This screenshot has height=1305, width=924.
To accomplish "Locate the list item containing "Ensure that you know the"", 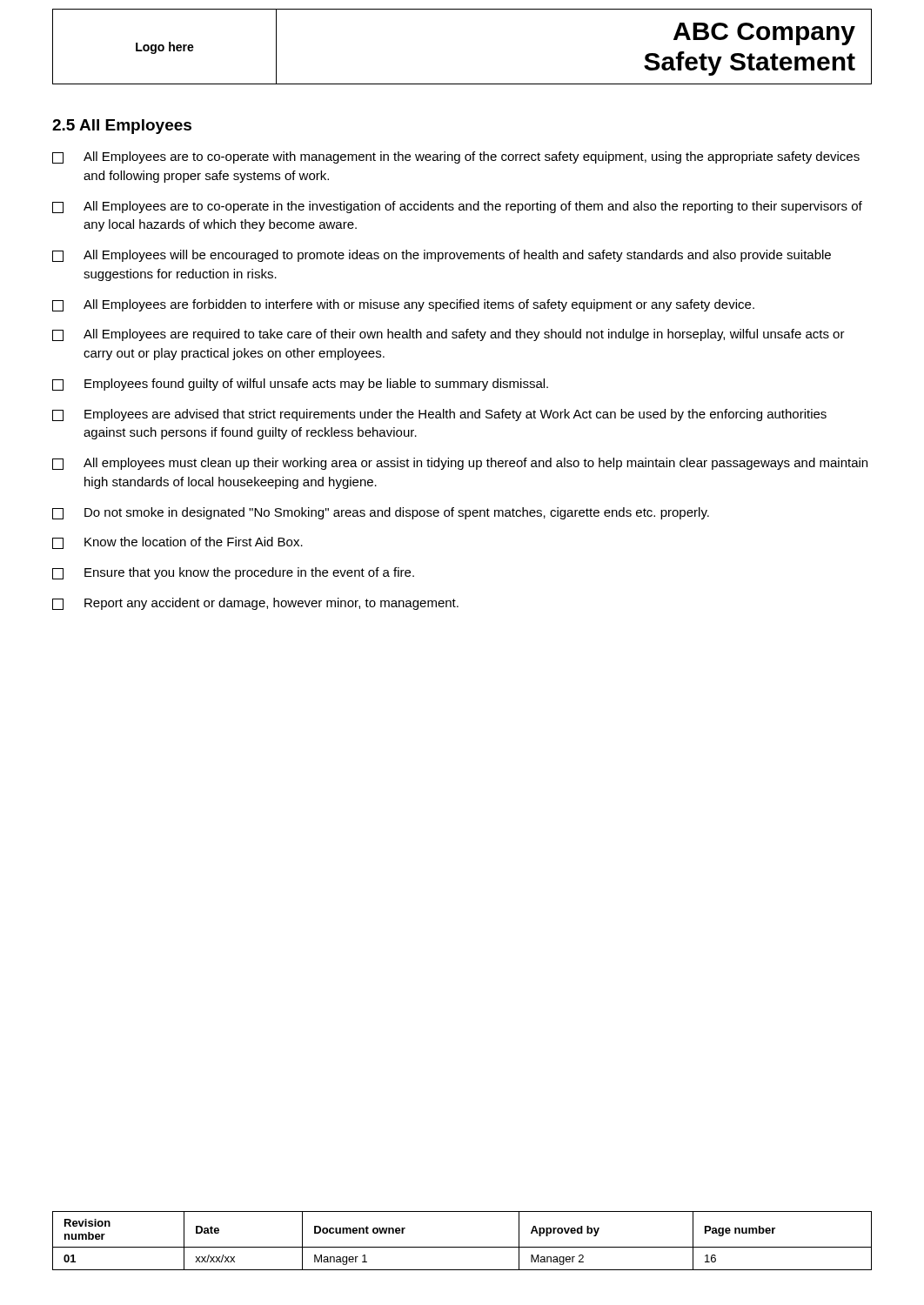I will click(x=233, y=573).
